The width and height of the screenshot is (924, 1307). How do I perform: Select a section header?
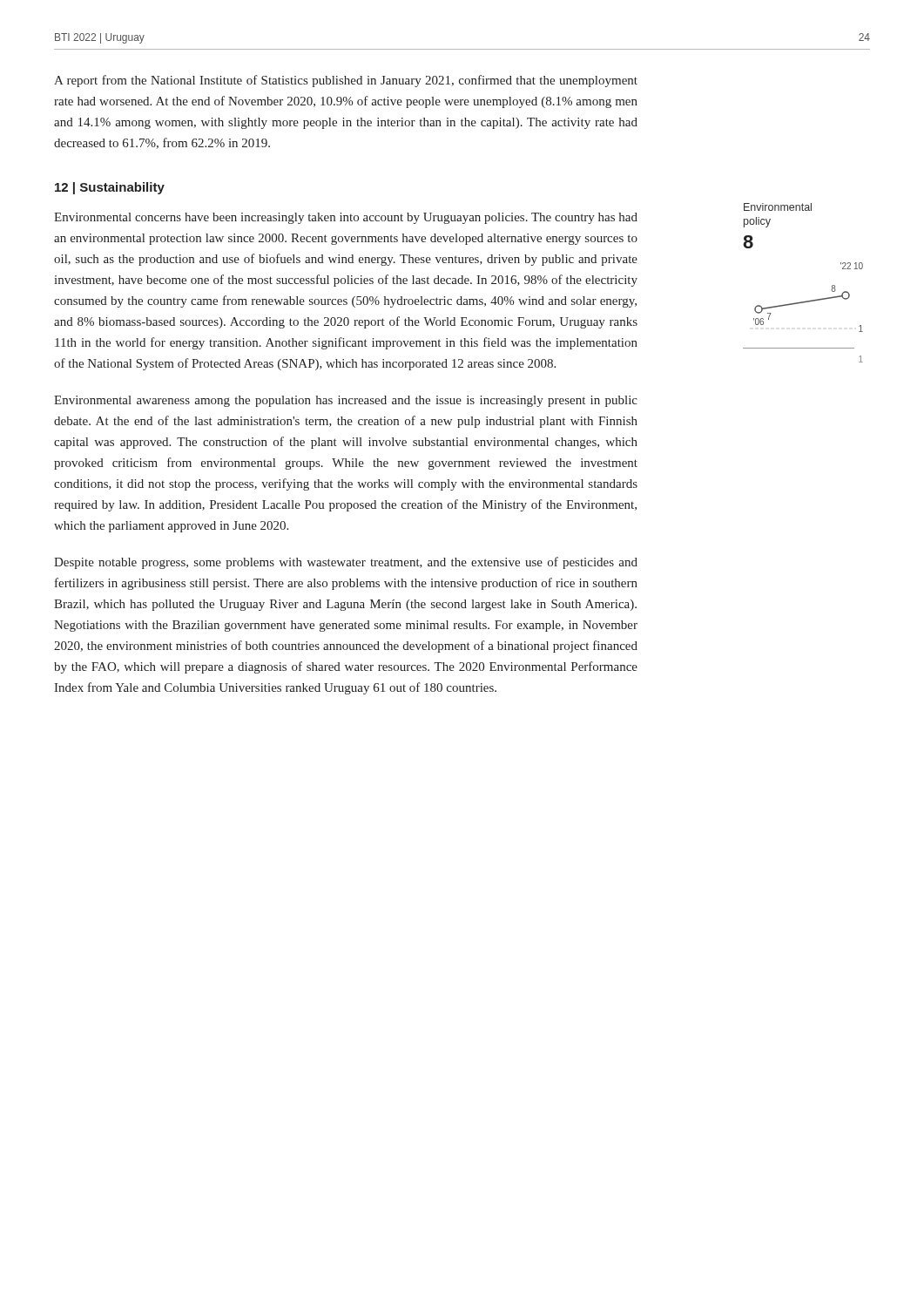(109, 187)
